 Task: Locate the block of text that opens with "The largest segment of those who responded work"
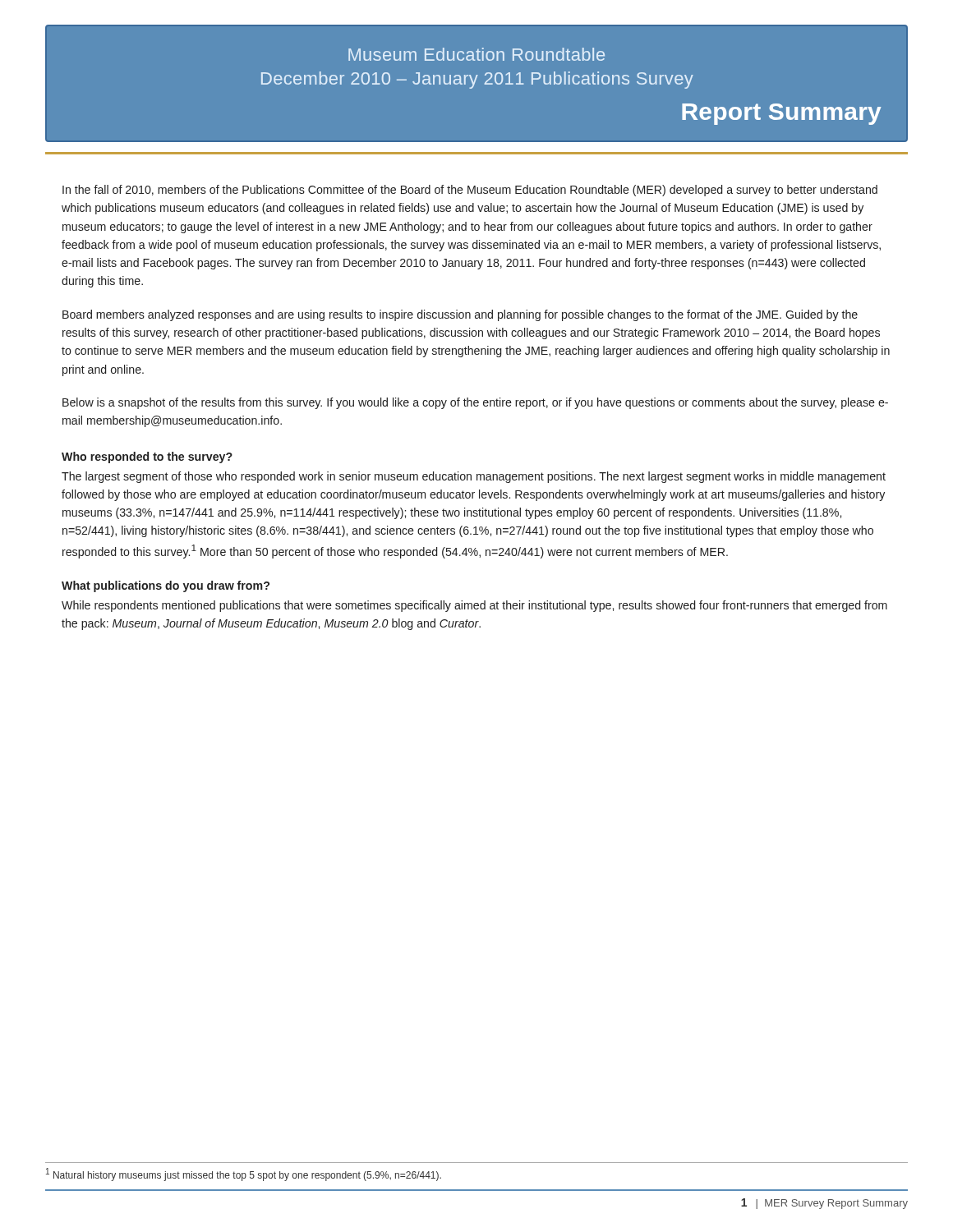point(474,514)
